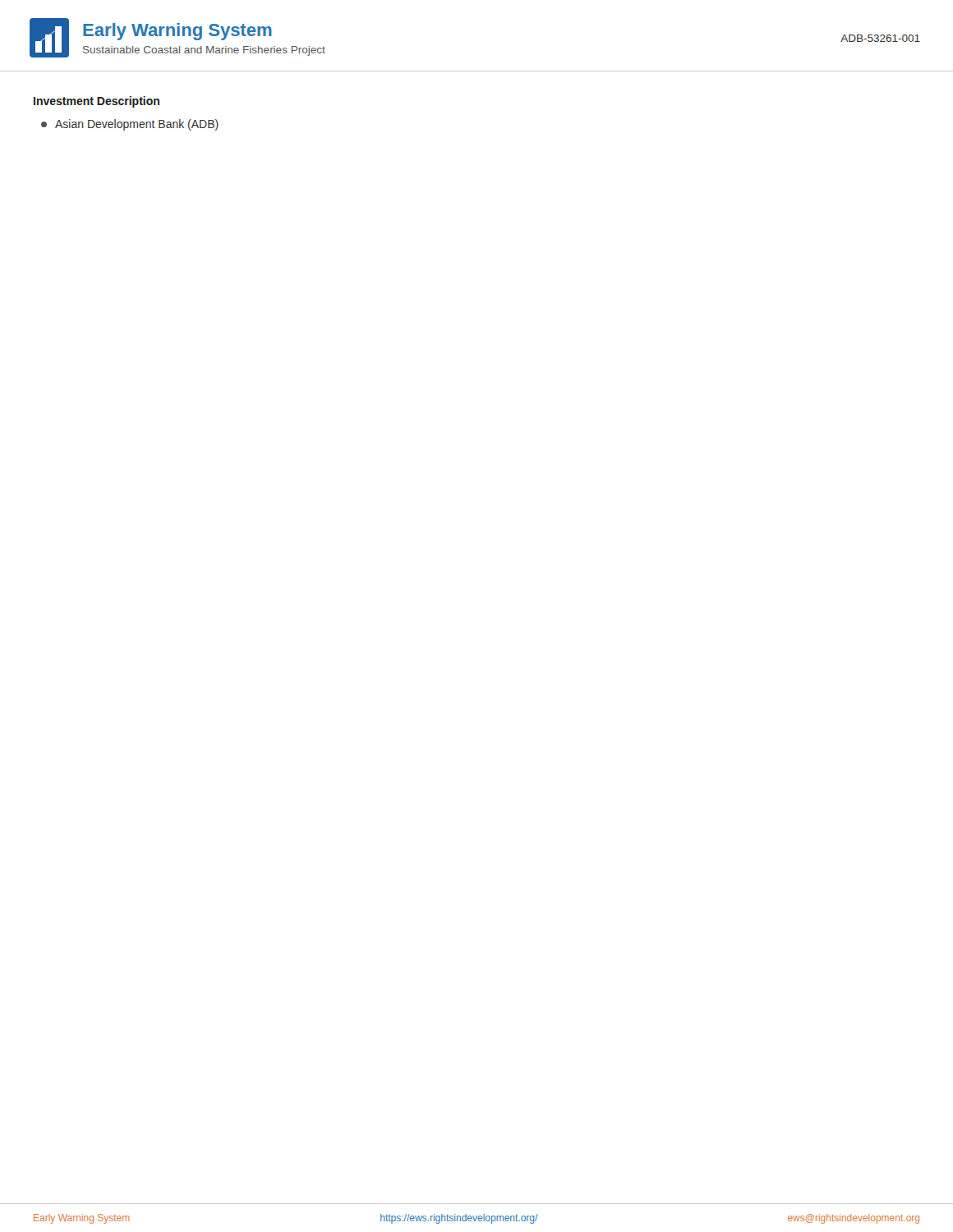Image resolution: width=953 pixels, height=1232 pixels.
Task: Locate the passage starting "Asian Development Bank (ADB)"
Action: pyautogui.click(x=130, y=124)
